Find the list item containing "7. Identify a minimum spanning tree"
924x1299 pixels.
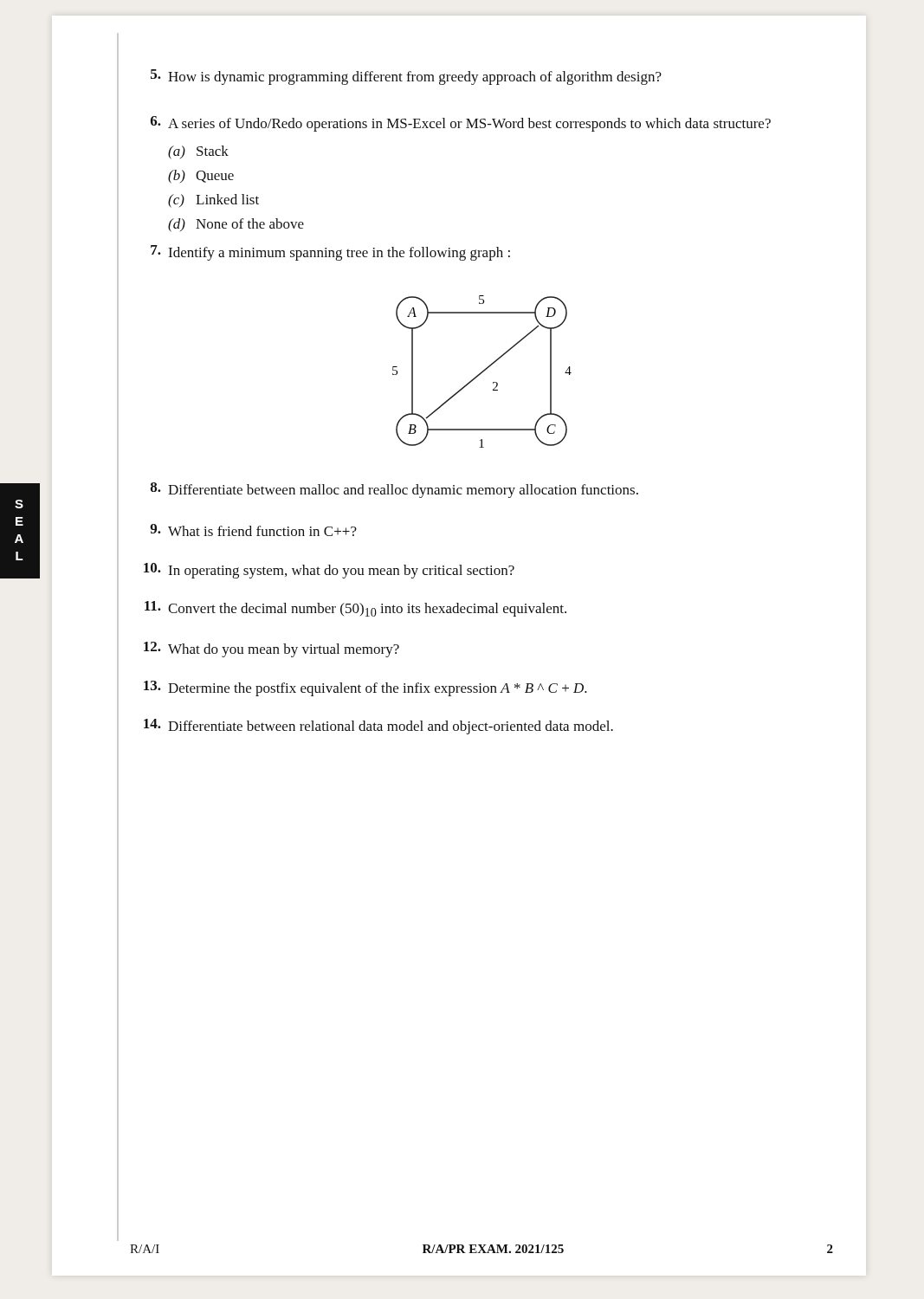[x=481, y=253]
